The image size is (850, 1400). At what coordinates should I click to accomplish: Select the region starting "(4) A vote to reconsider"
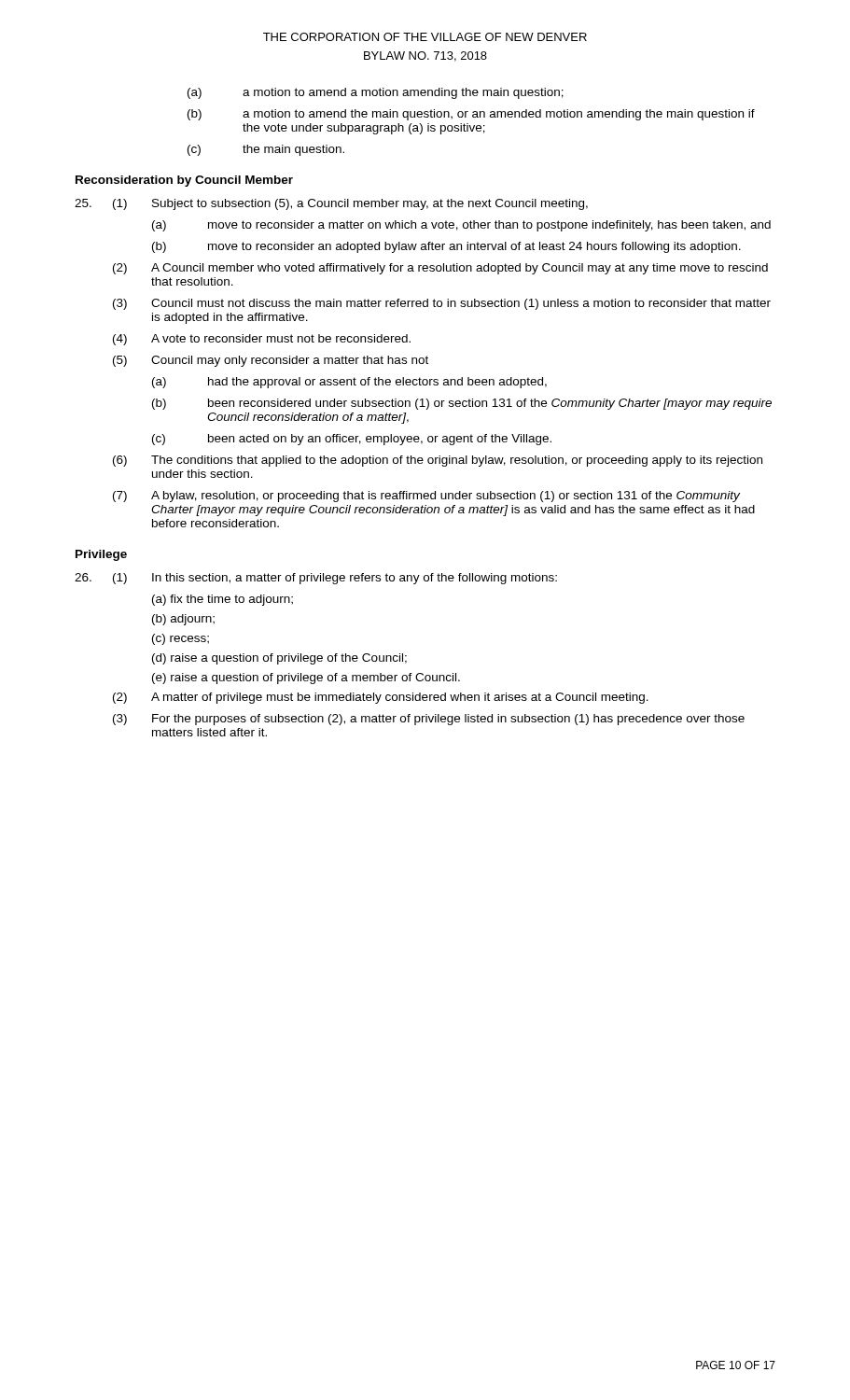click(262, 340)
